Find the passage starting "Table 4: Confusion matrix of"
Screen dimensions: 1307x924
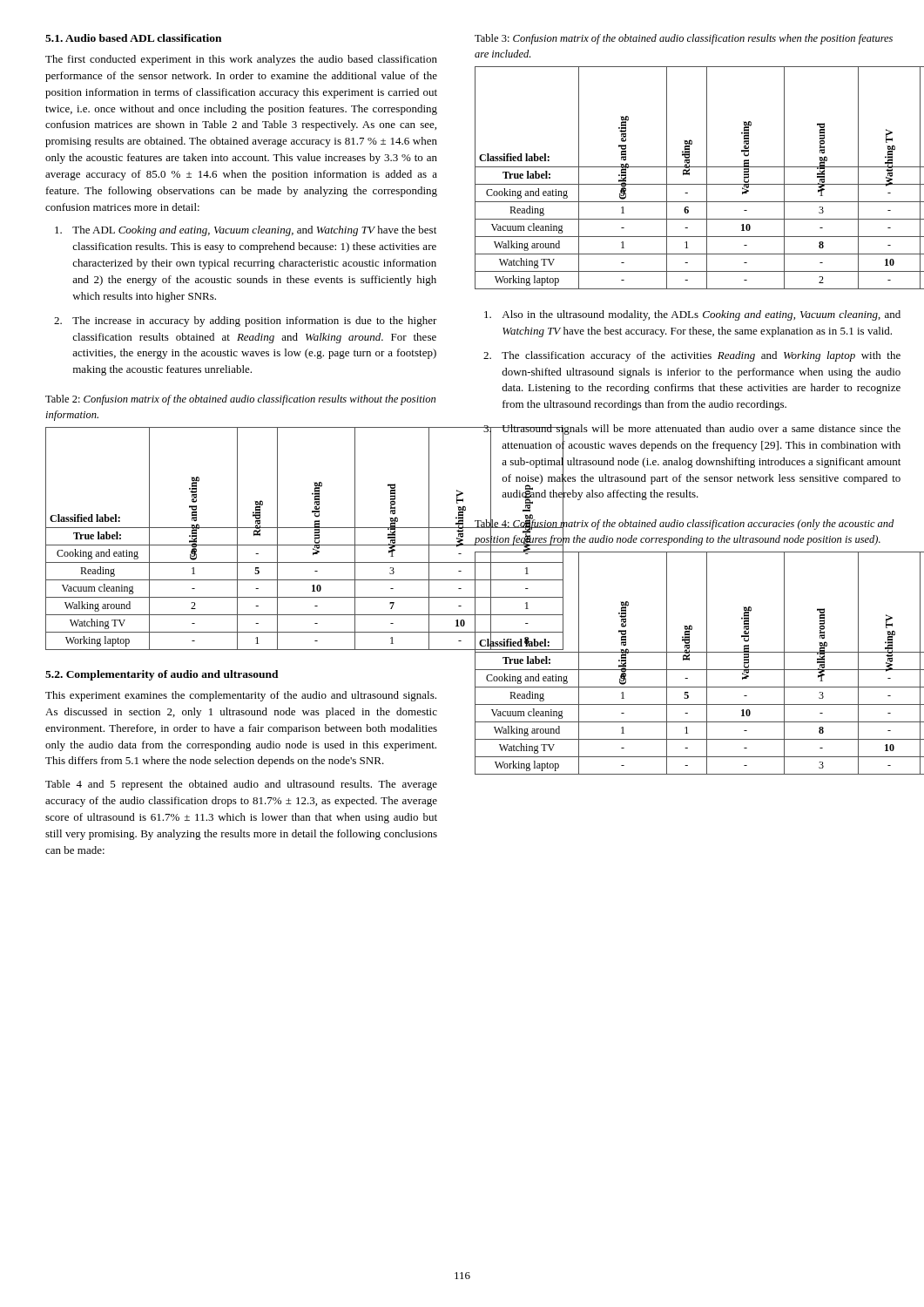(684, 532)
